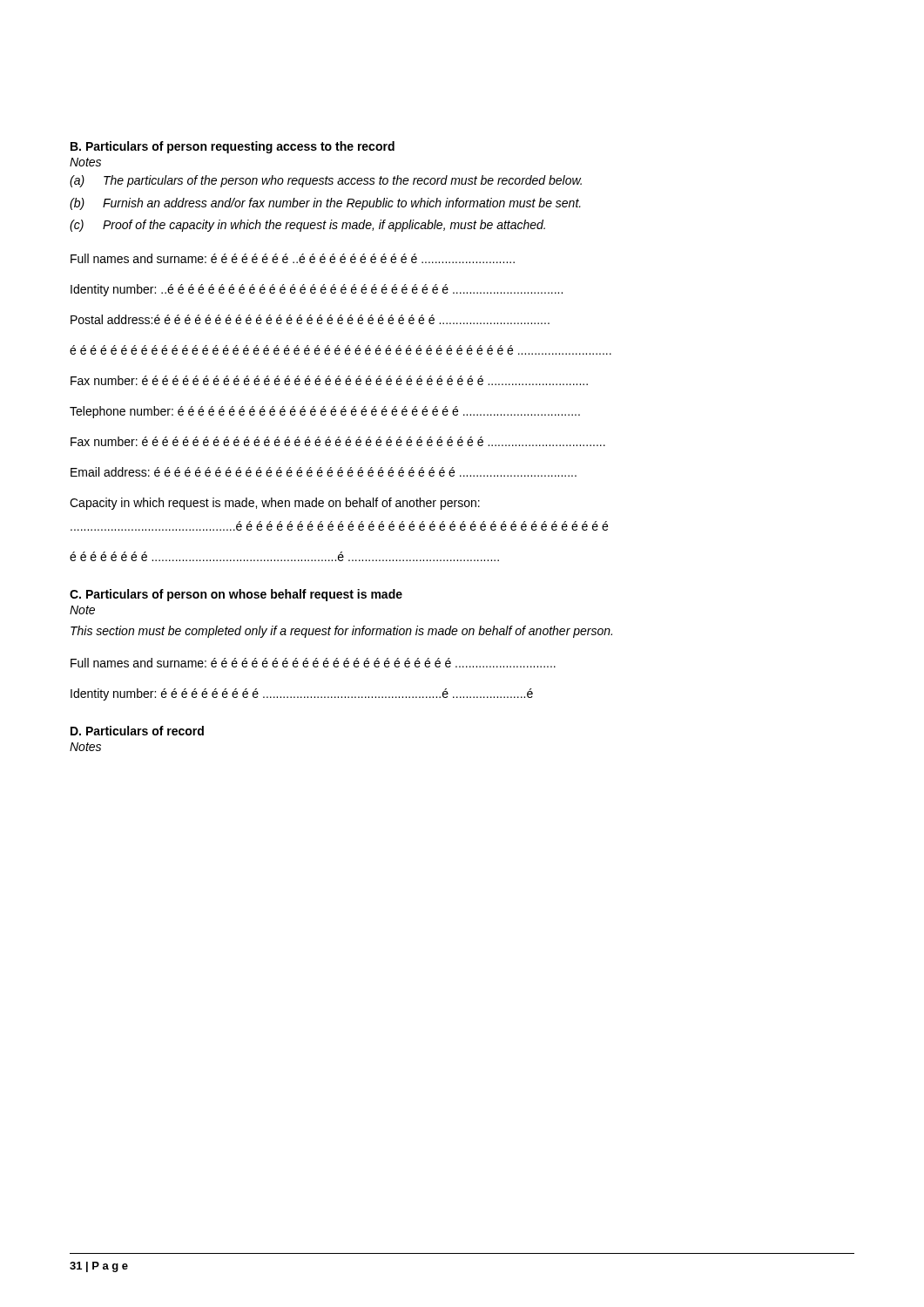Find the section header on this page that starts "C. Particulars of person on"
Viewport: 924px width, 1307px height.
(236, 594)
